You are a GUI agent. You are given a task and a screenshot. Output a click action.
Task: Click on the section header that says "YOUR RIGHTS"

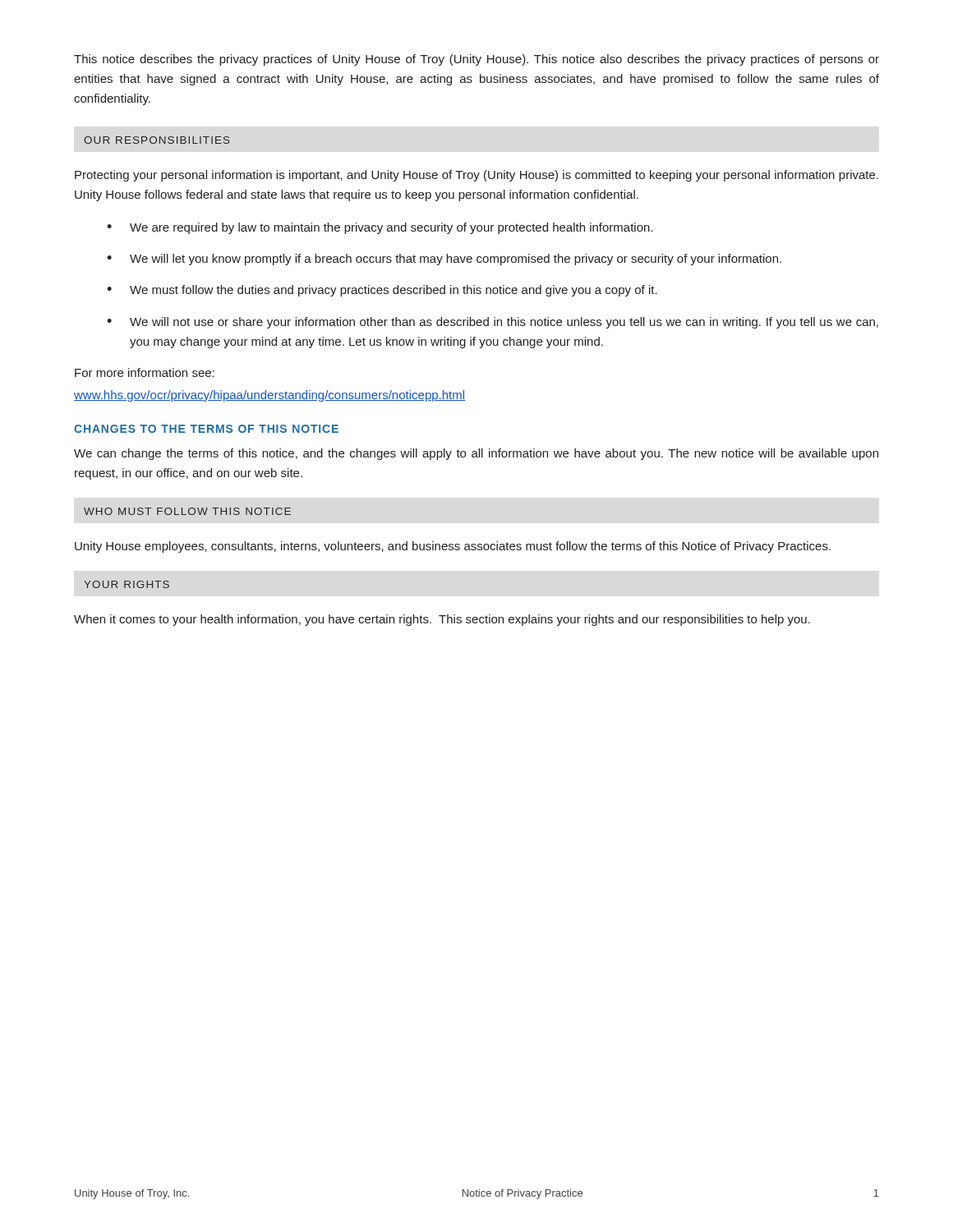127,584
